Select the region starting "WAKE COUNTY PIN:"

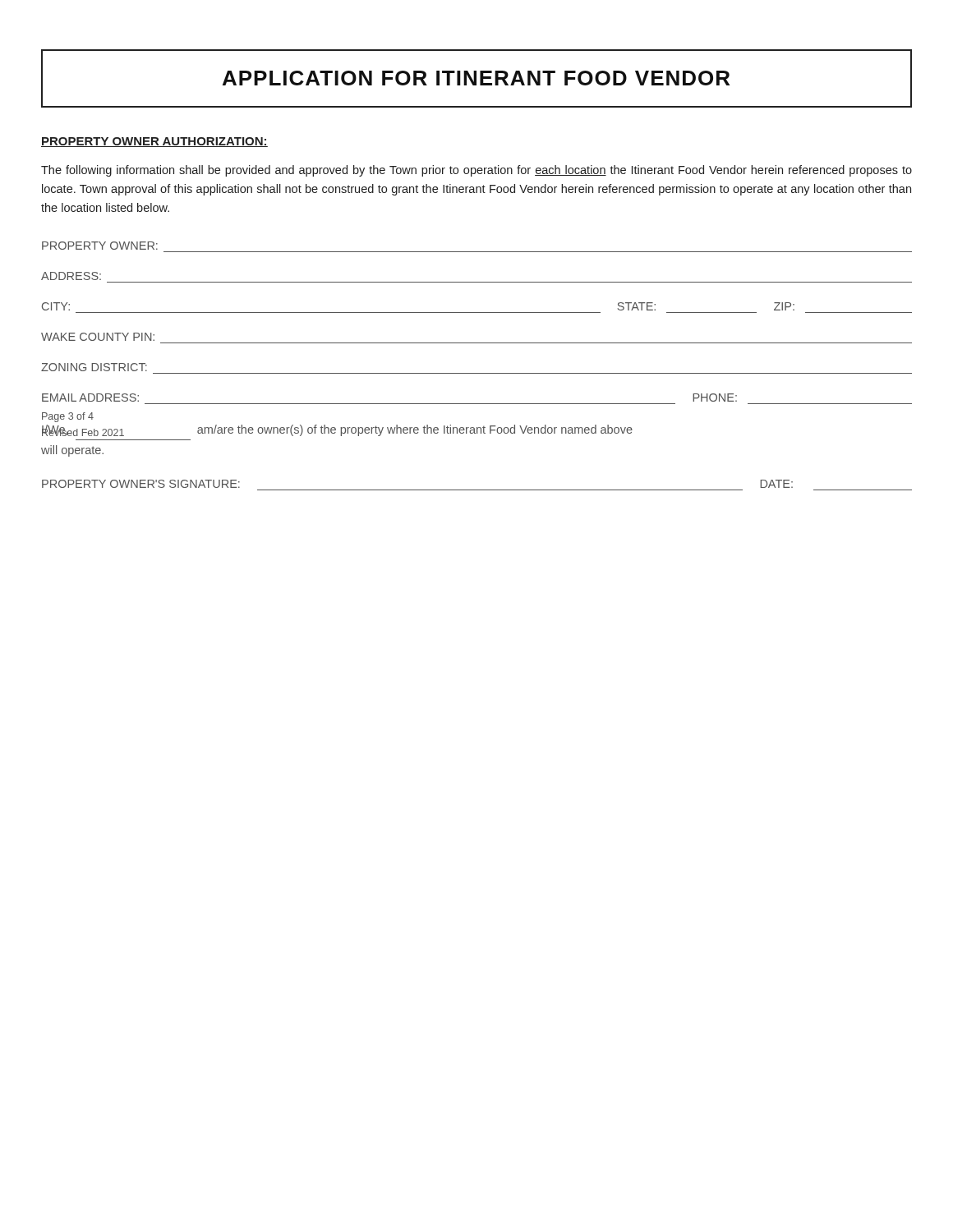[x=476, y=335]
